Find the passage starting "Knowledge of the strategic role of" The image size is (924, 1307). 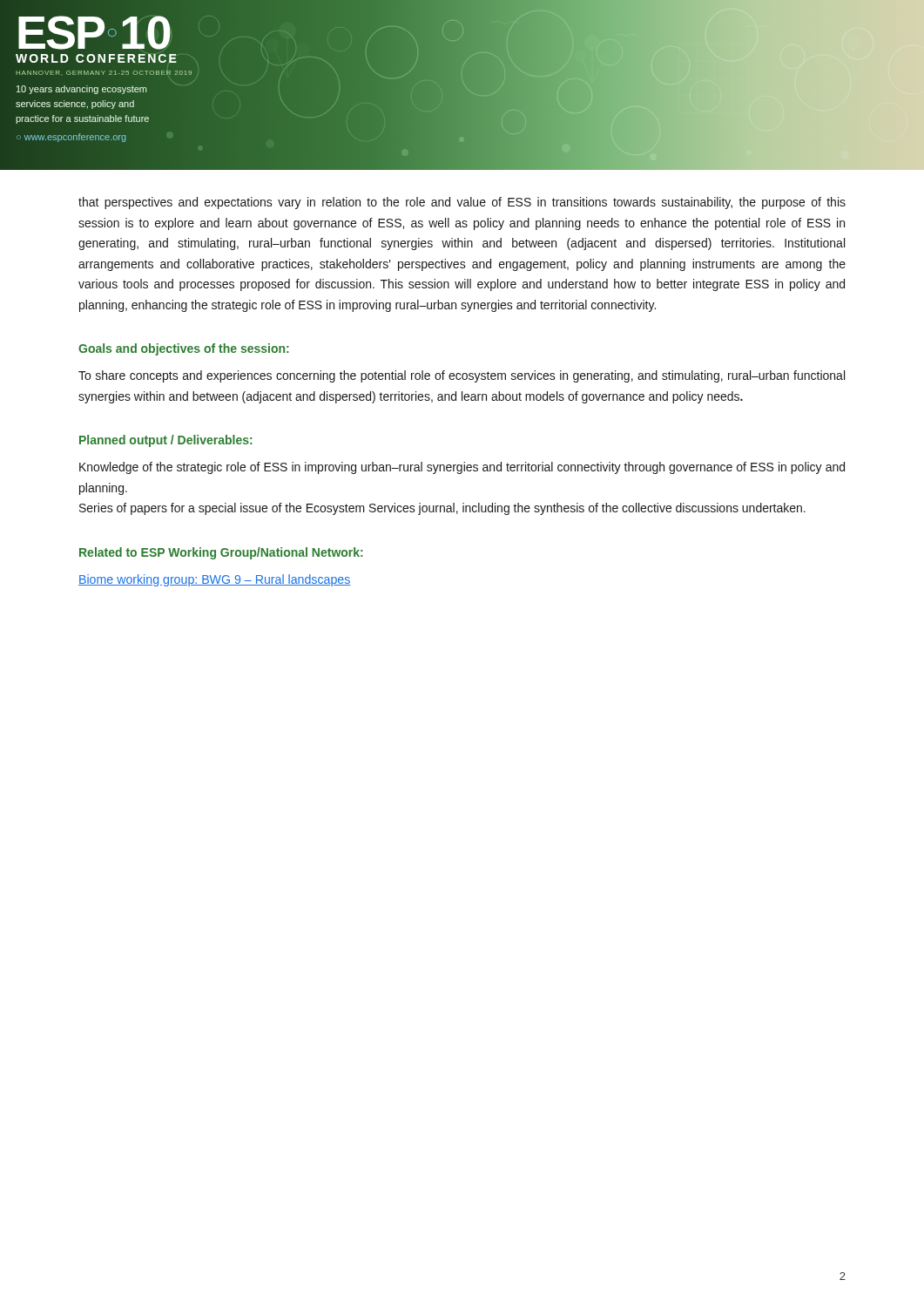pos(462,468)
